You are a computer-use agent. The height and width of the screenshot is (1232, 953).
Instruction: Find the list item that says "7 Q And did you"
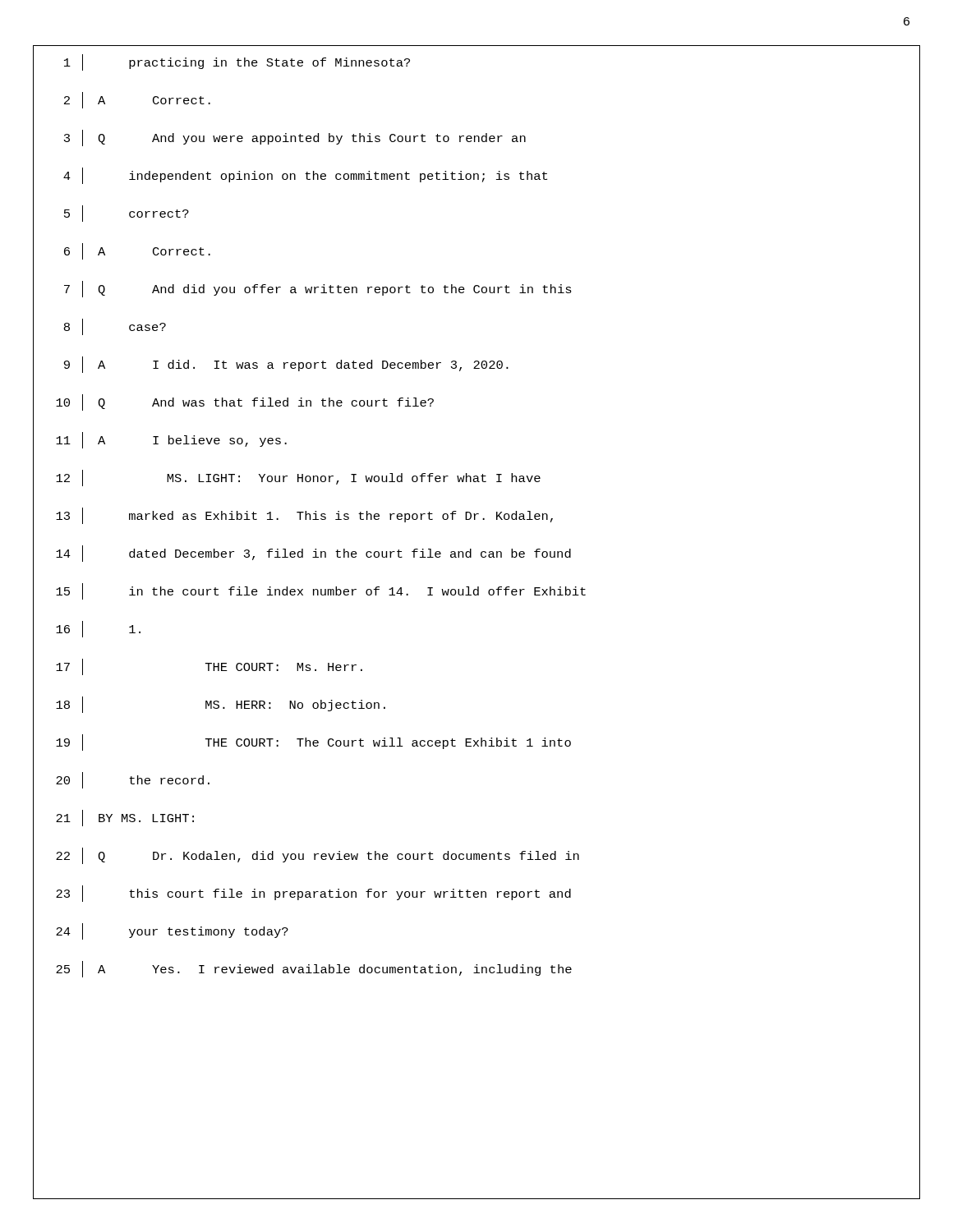pos(476,289)
